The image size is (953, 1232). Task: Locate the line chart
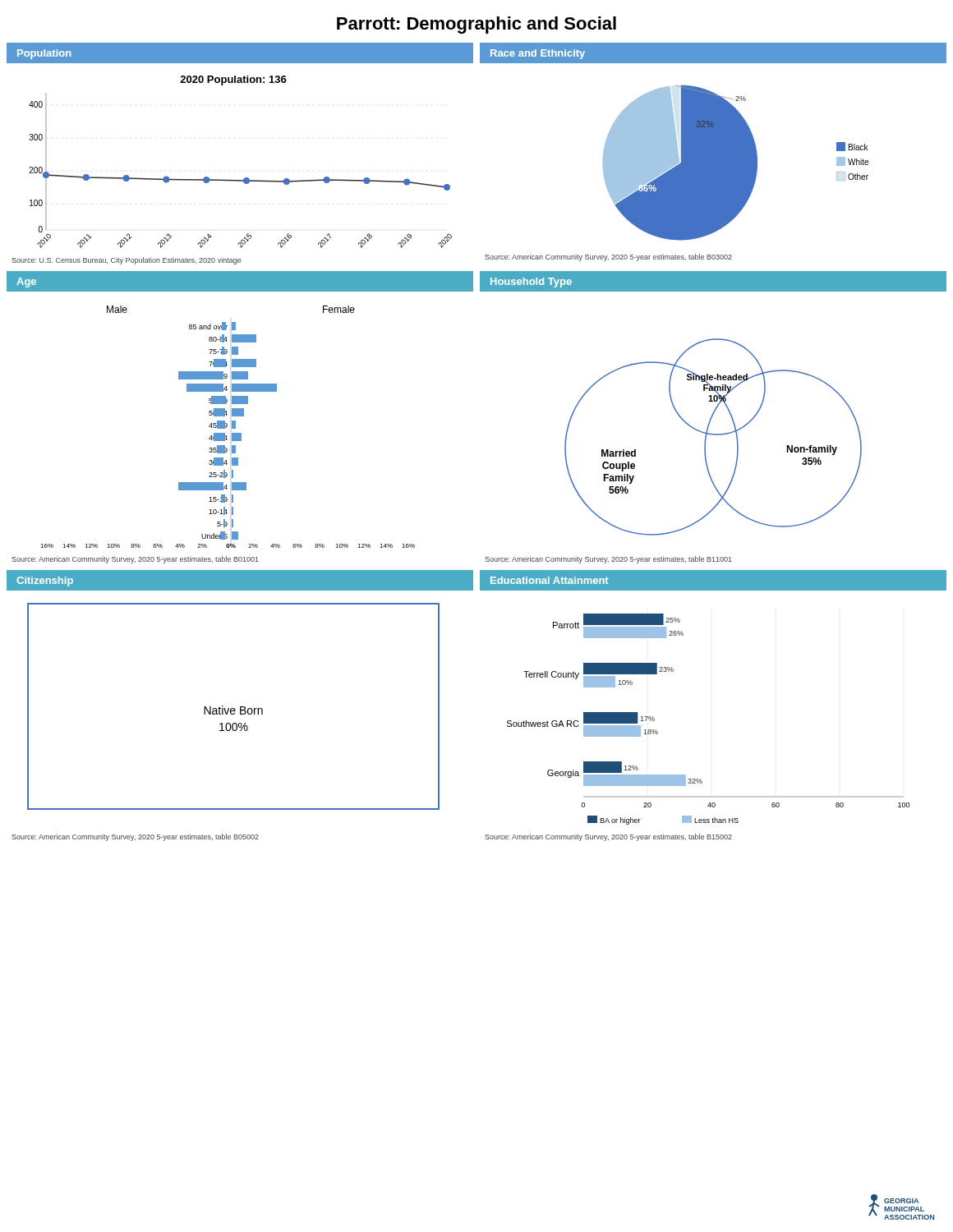click(x=240, y=160)
